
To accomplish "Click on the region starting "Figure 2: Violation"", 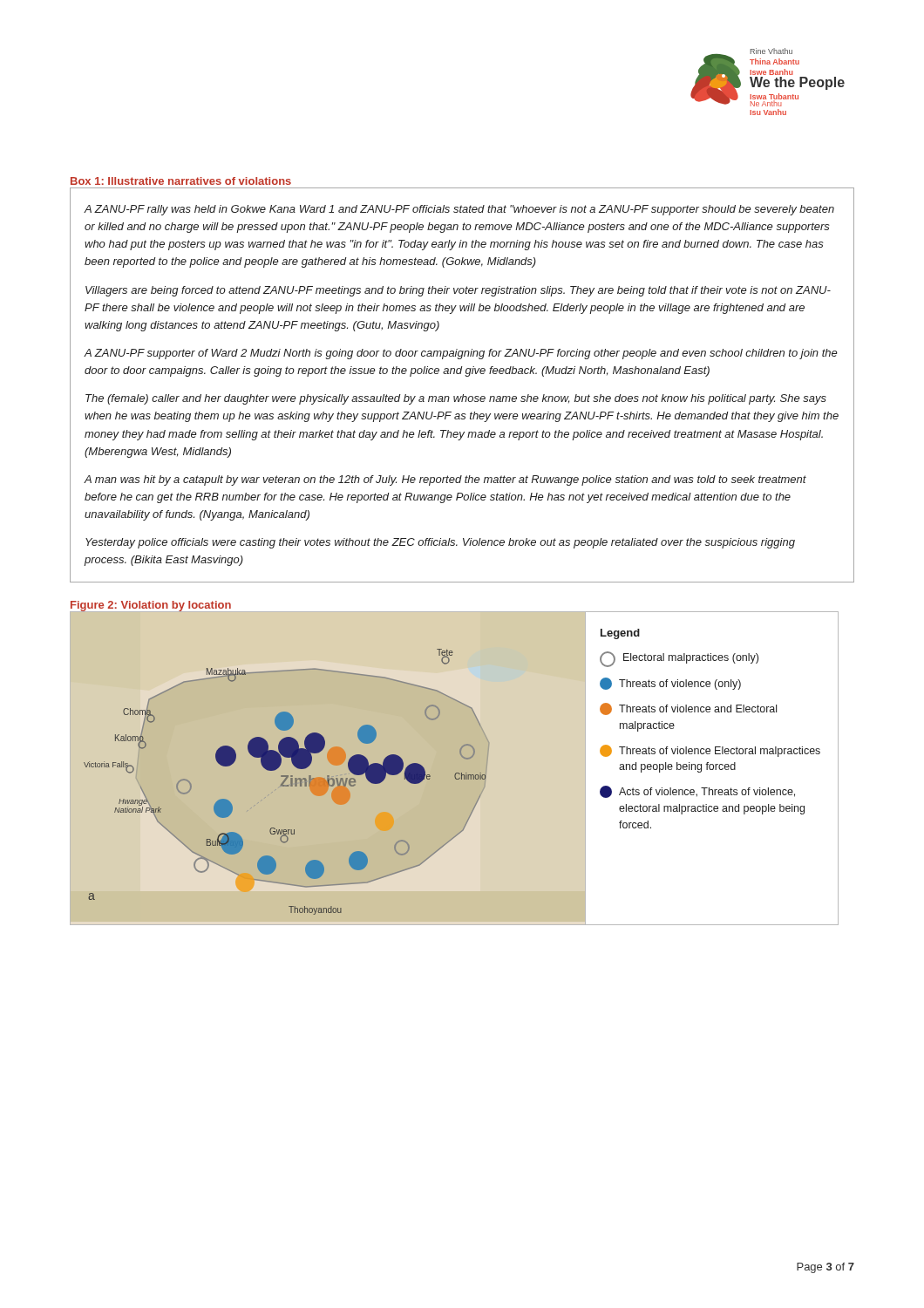I will (151, 604).
